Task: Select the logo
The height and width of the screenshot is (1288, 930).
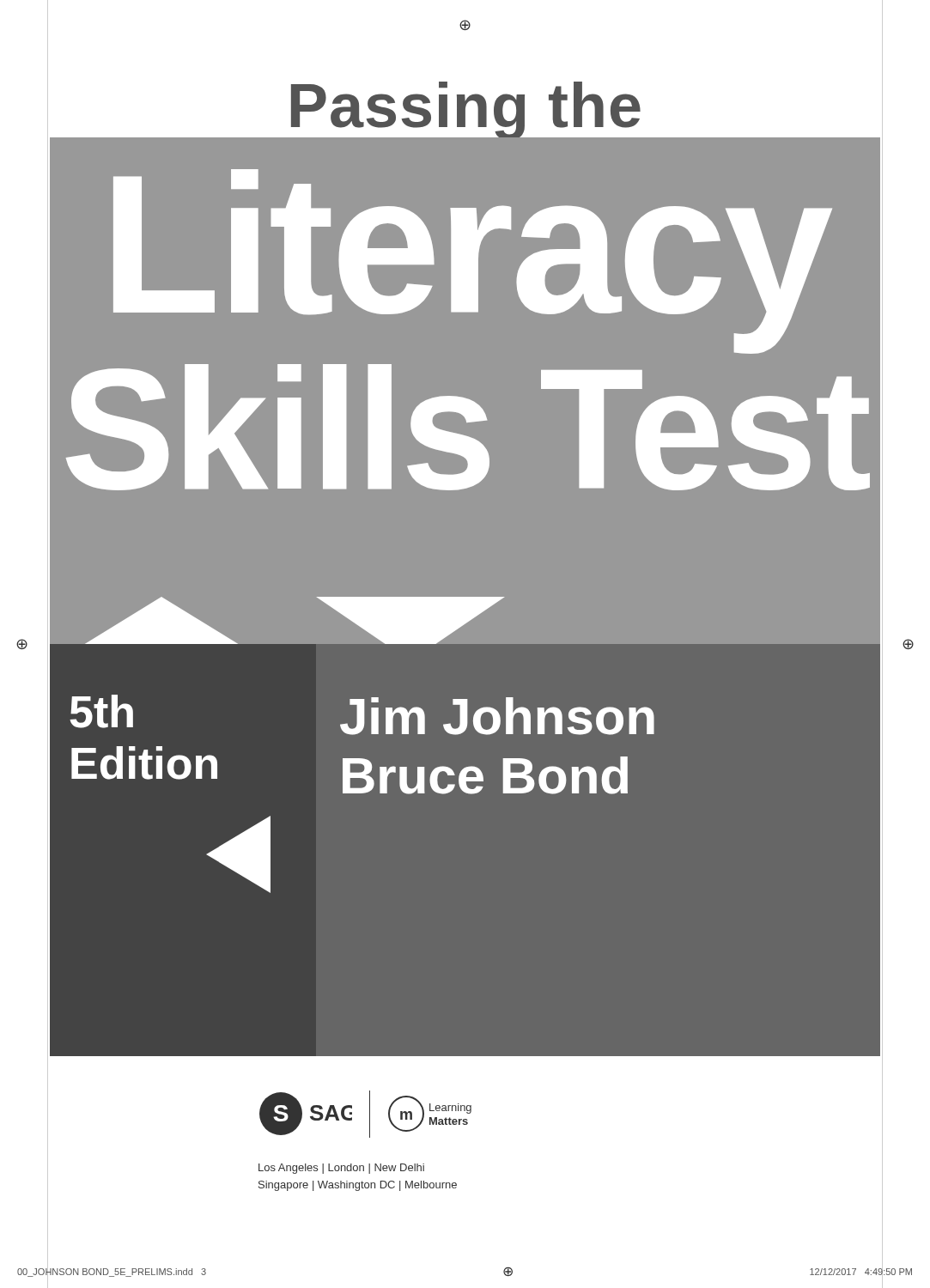Action: click(x=465, y=1114)
